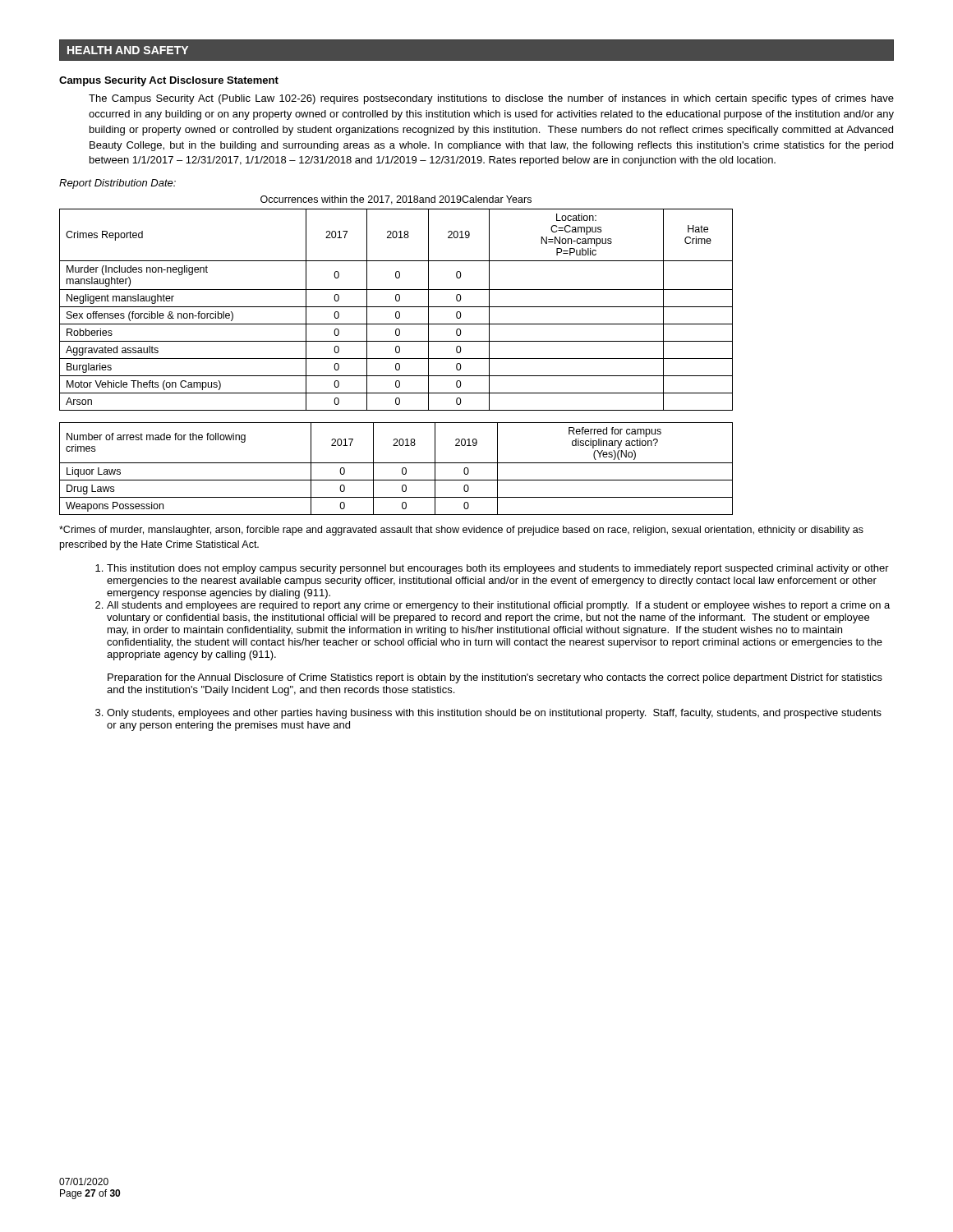Find the table that mentions "Motor Vehicle Thefts (on Campus)"

click(476, 302)
